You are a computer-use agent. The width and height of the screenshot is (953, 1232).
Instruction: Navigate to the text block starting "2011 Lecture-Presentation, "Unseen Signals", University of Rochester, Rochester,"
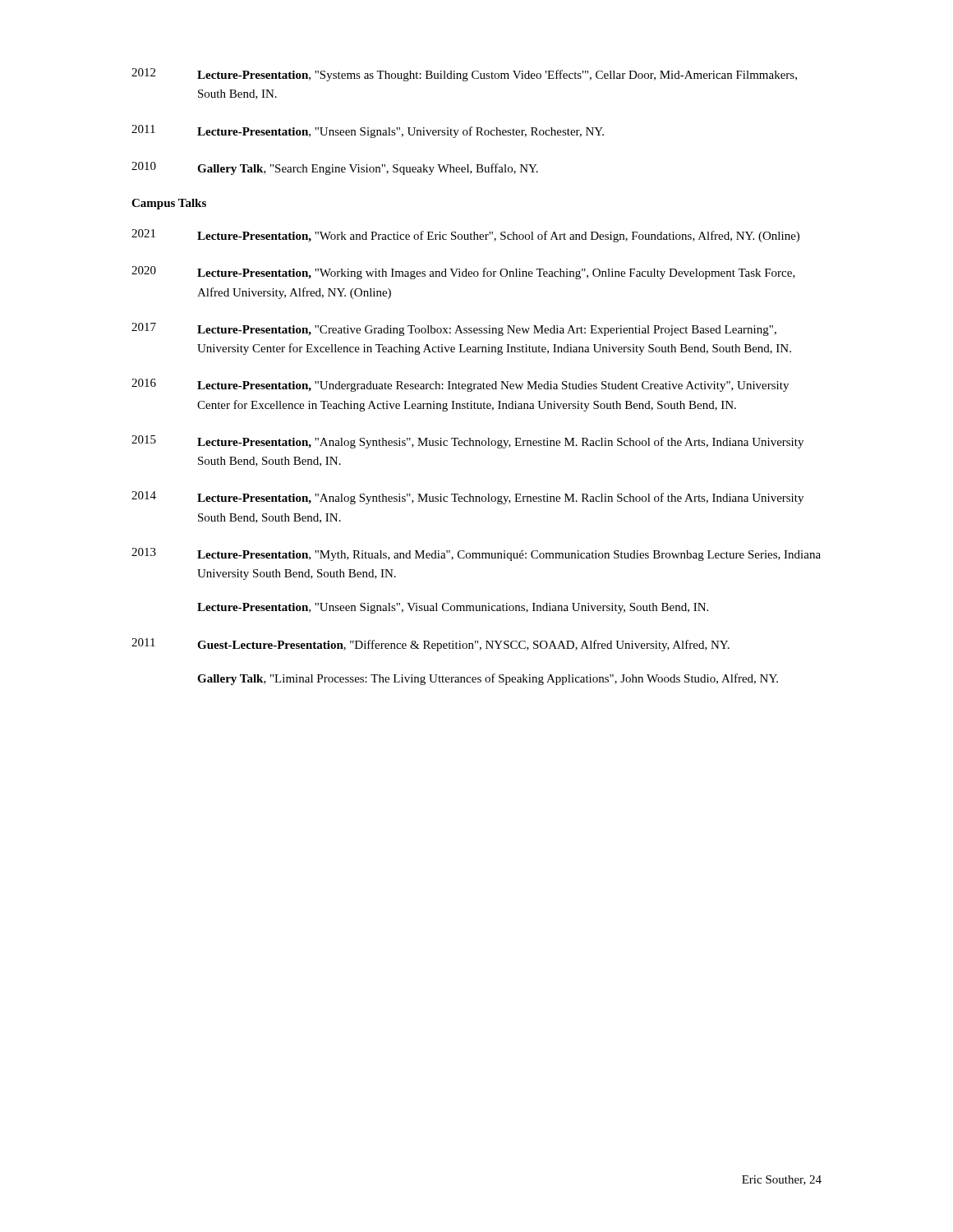(476, 132)
